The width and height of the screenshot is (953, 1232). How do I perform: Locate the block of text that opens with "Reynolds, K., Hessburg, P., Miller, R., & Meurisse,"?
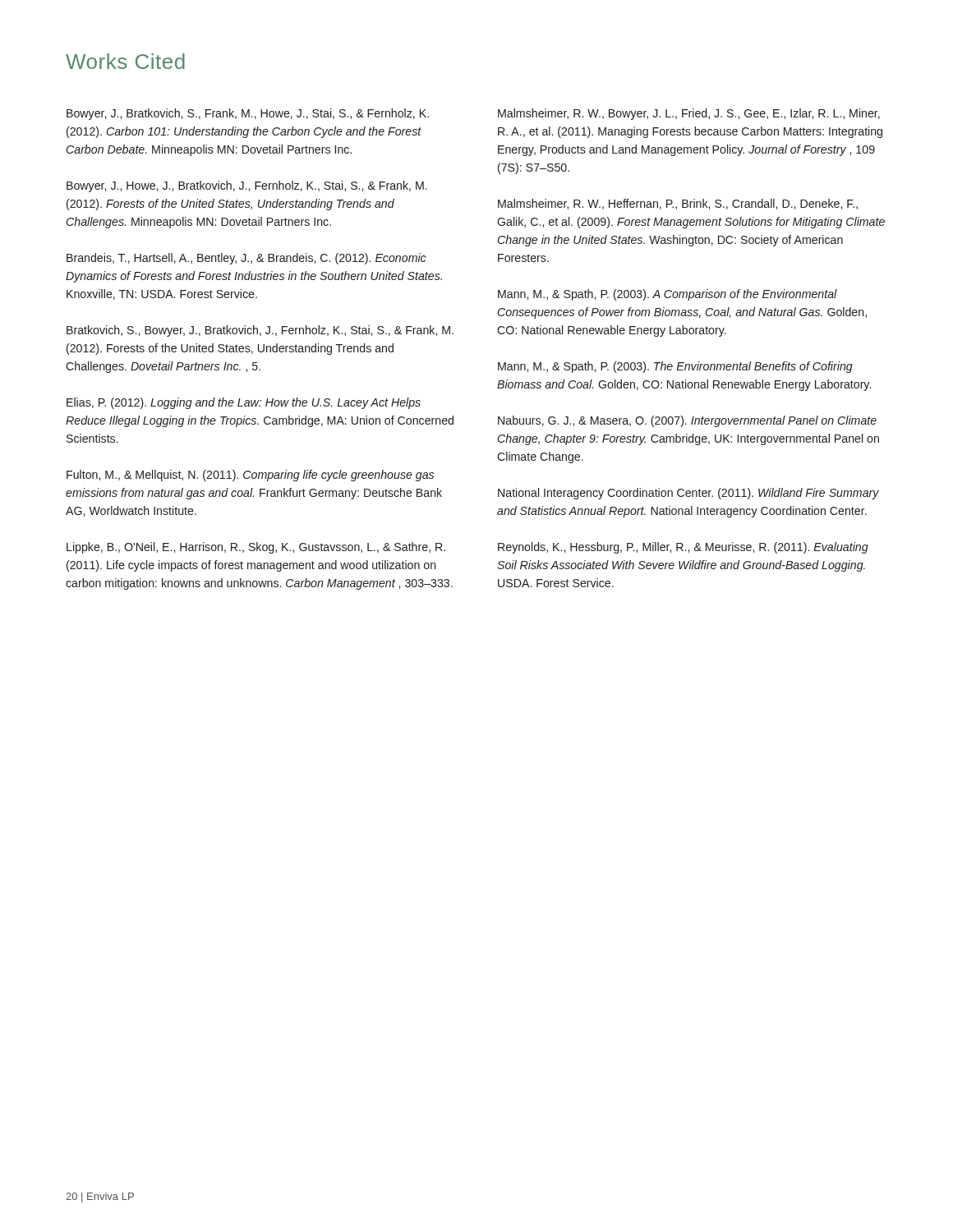click(x=683, y=565)
